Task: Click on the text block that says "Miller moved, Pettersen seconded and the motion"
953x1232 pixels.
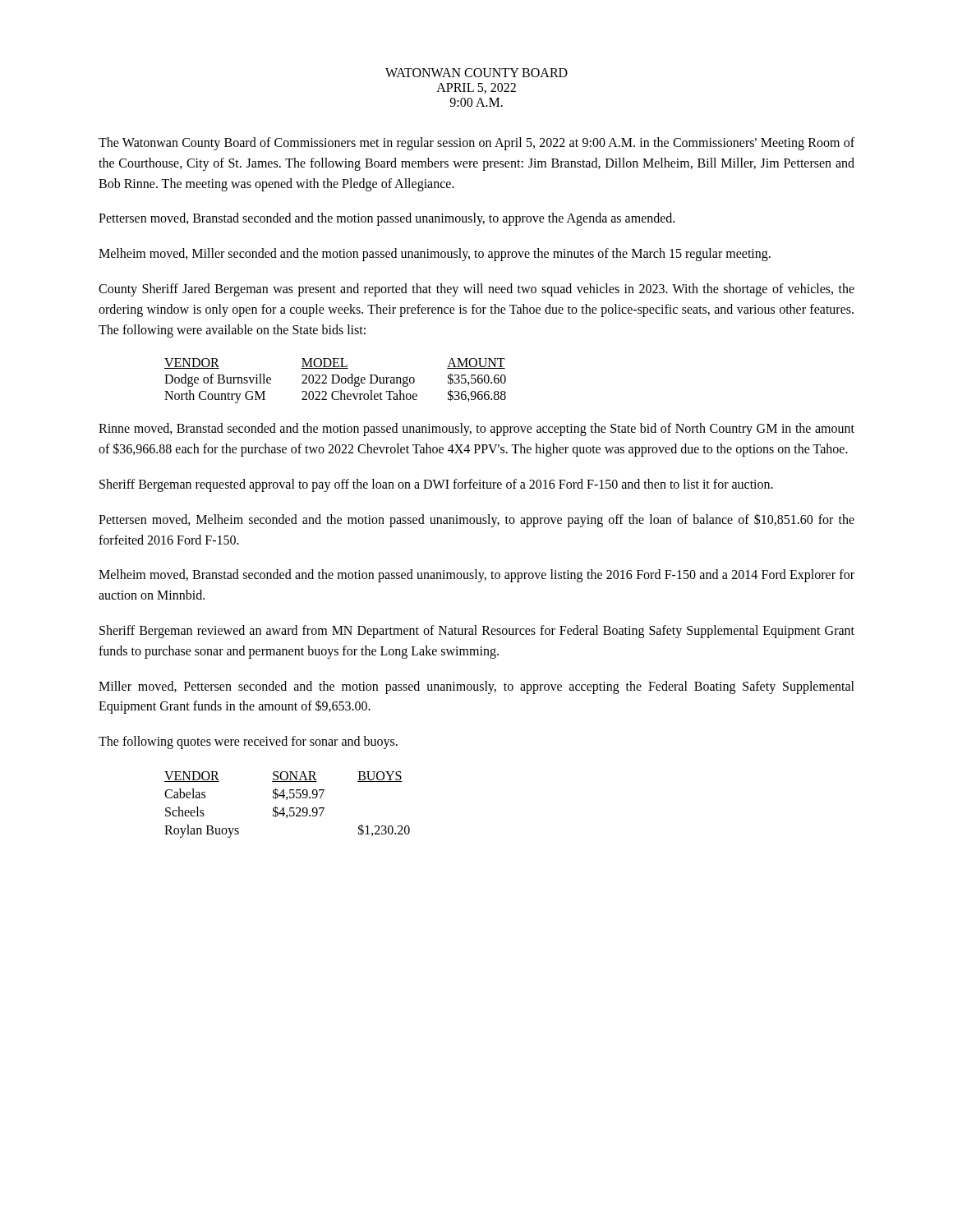Action: coord(476,697)
